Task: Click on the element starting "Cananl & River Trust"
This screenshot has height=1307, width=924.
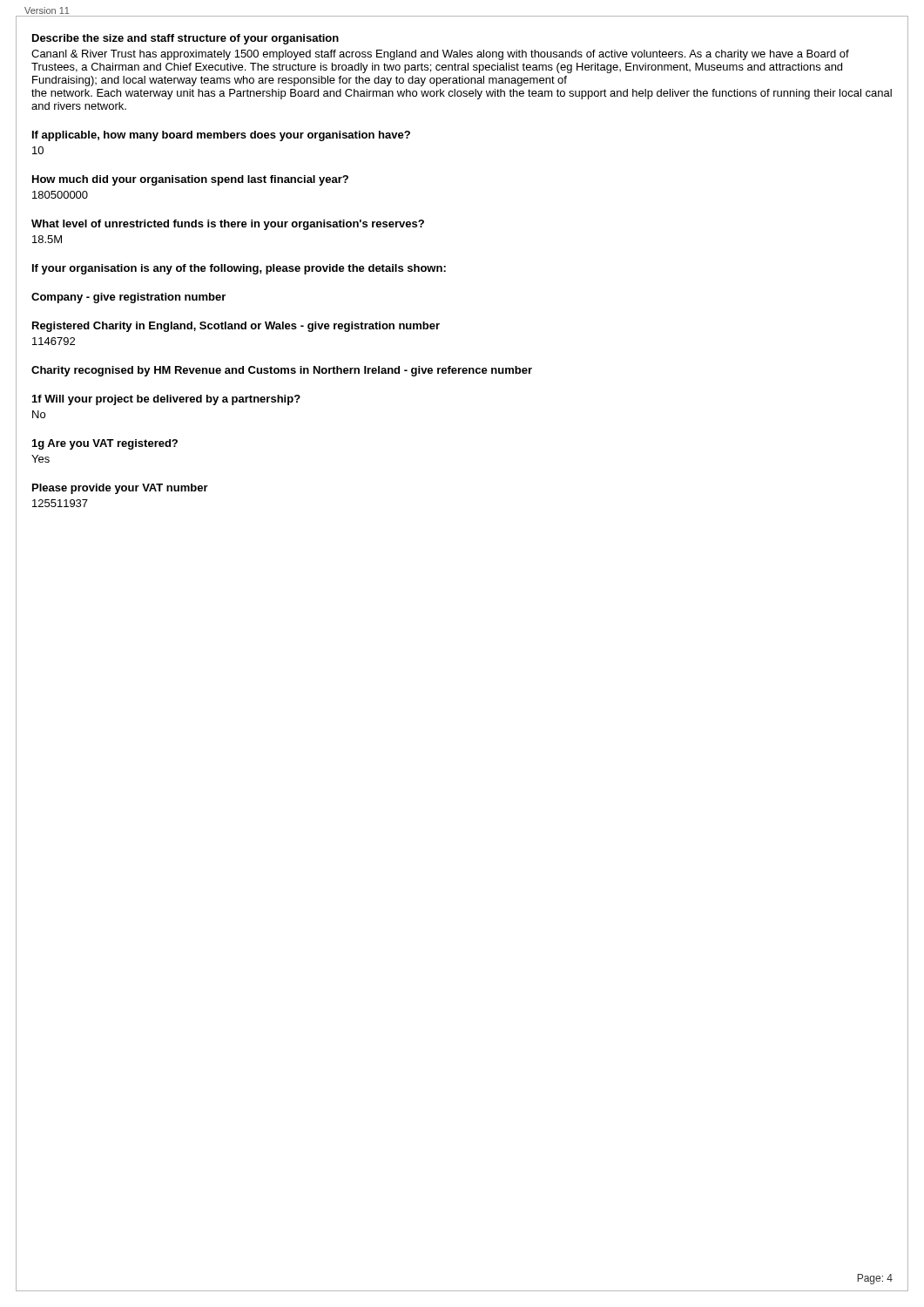Action: 462,80
